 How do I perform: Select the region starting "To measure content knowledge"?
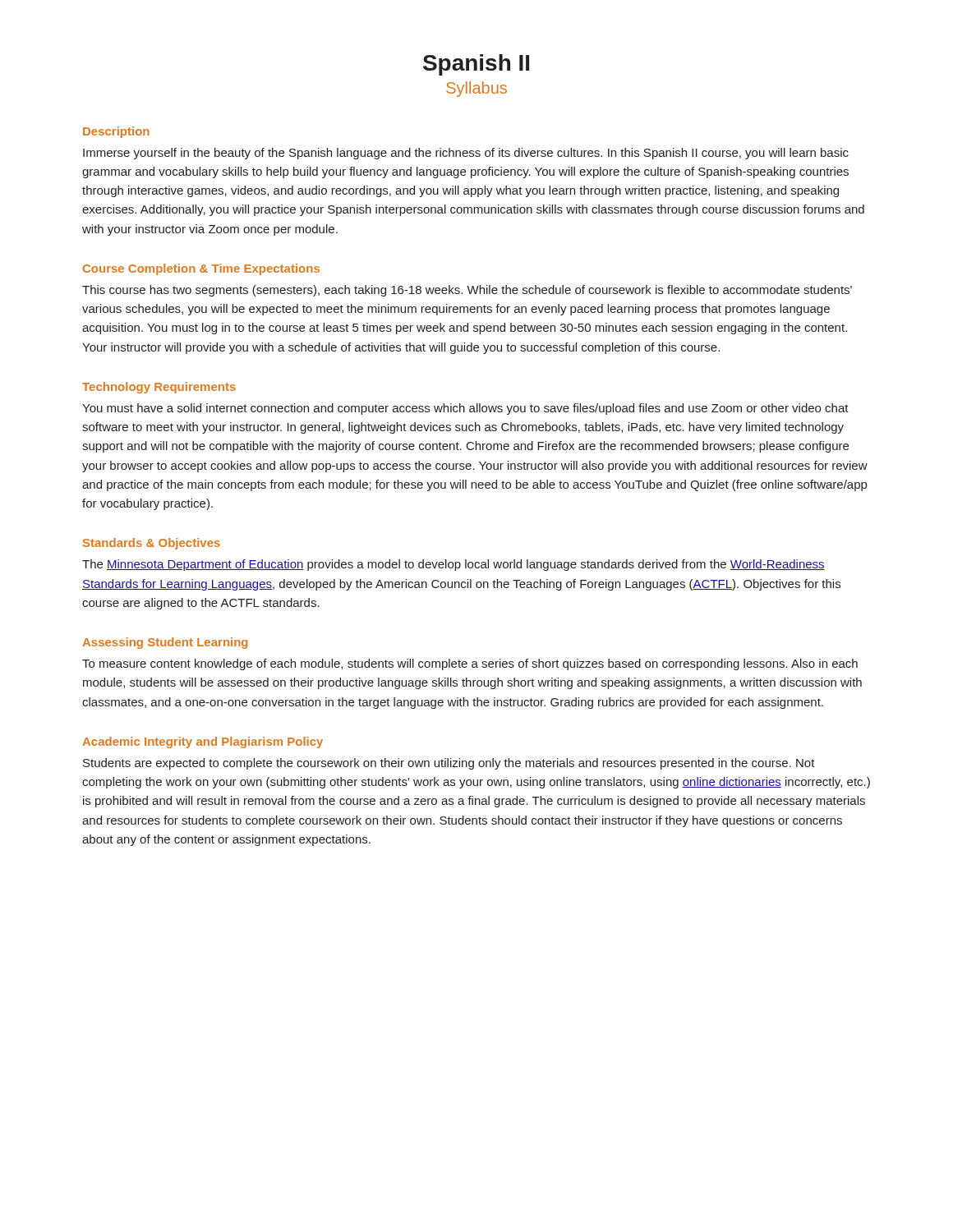(472, 682)
